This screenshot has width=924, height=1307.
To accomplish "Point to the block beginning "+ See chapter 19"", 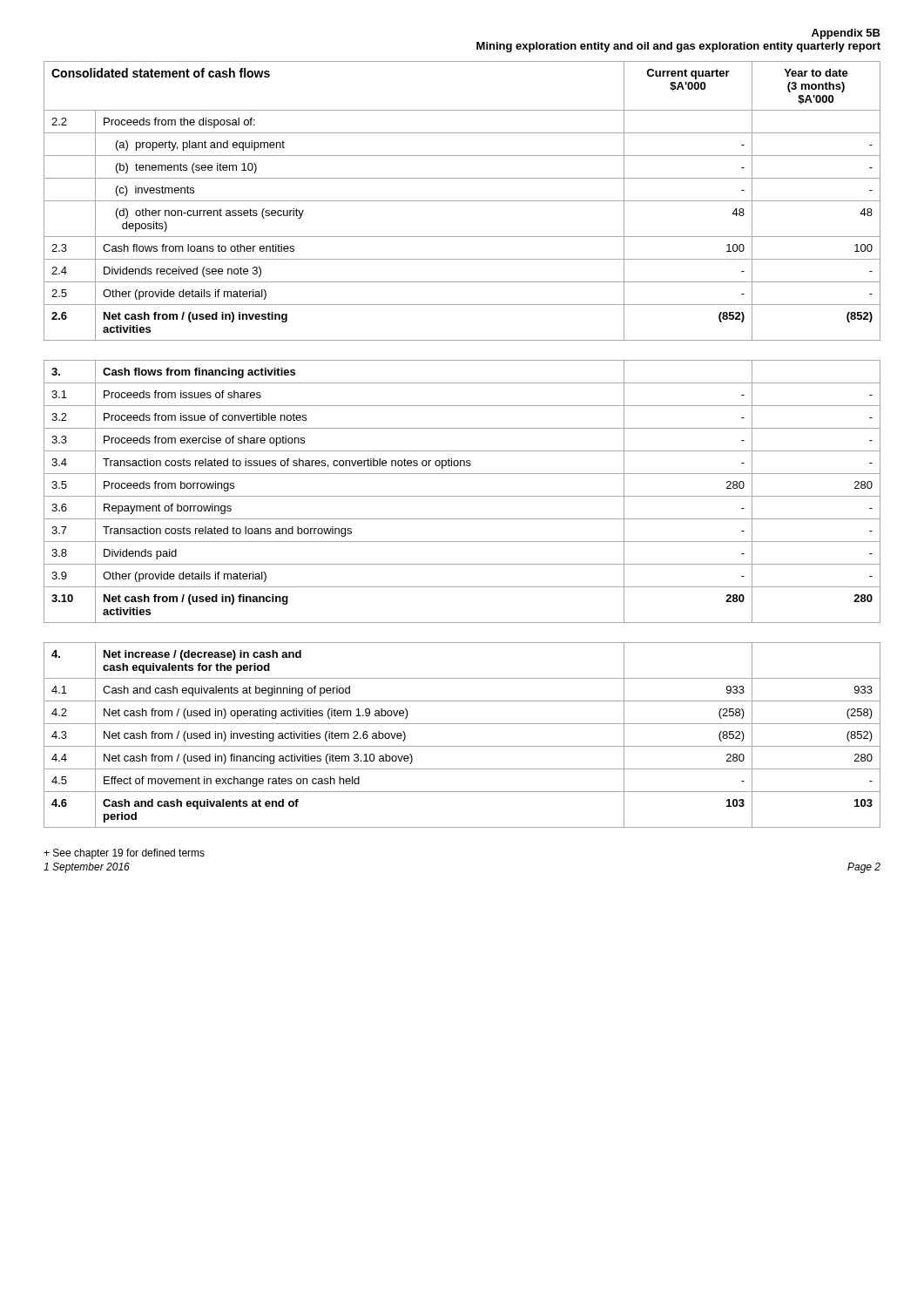I will (124, 853).
